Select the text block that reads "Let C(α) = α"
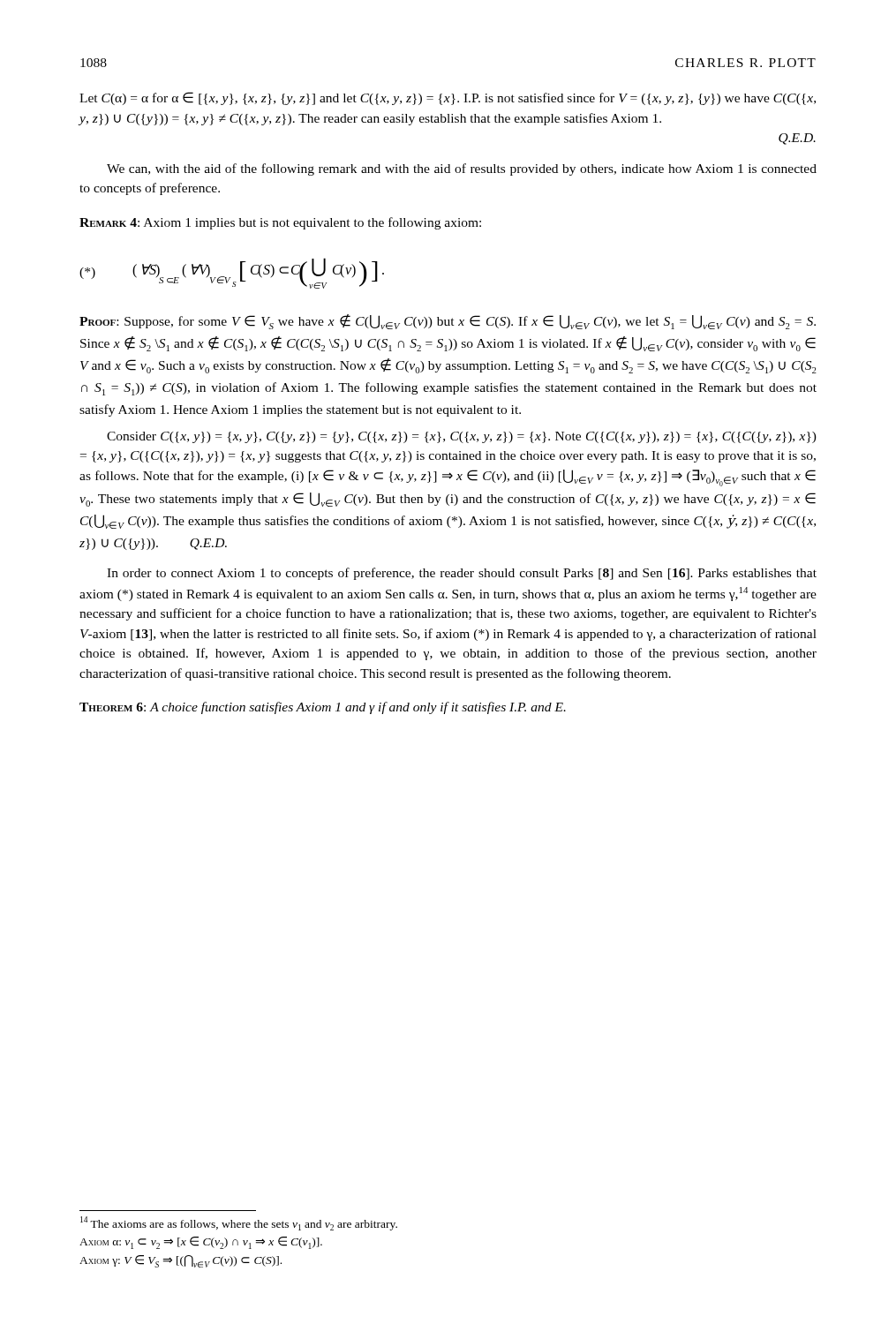 pyautogui.click(x=448, y=109)
